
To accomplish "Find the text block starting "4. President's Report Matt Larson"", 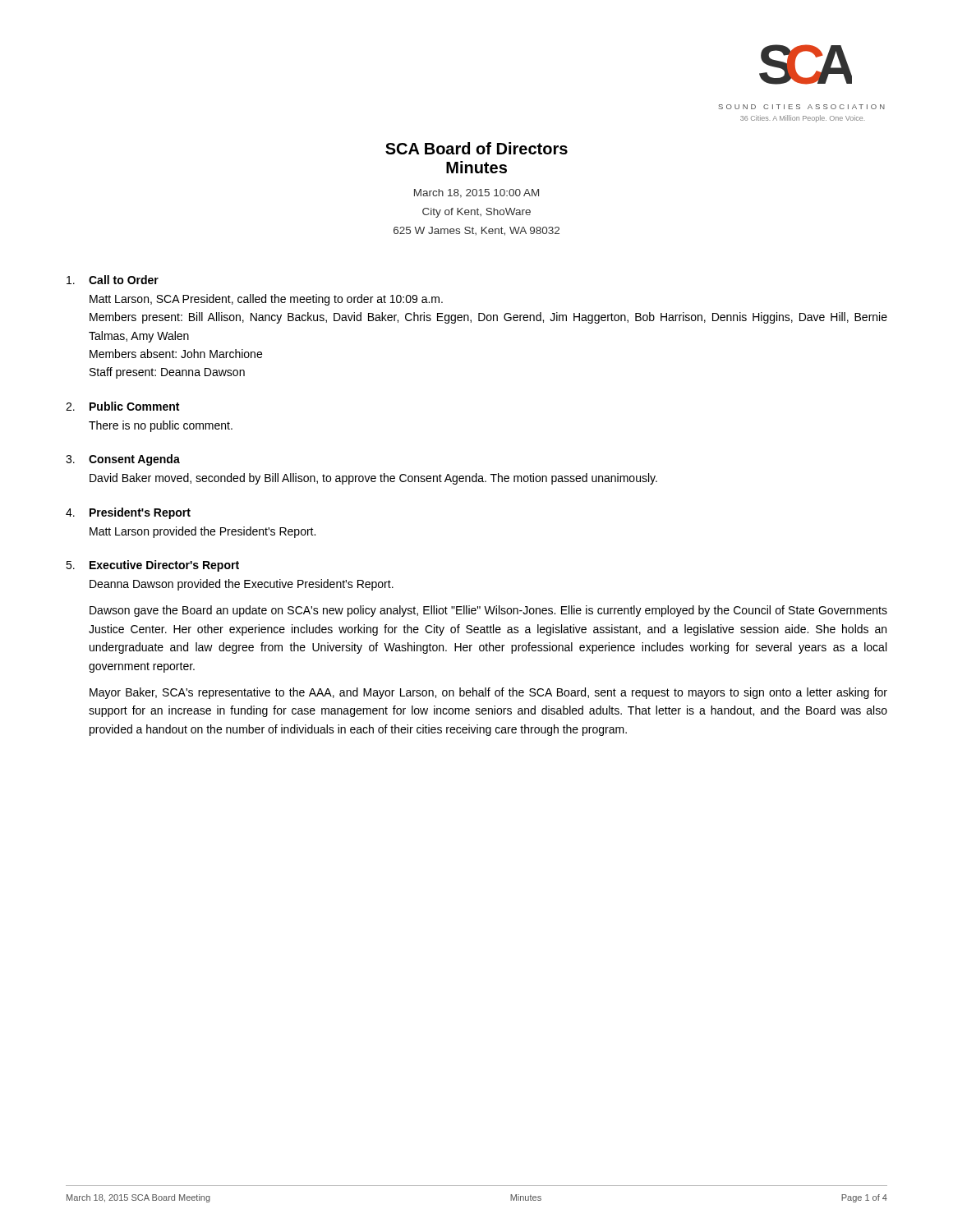I will (x=128, y=513).
